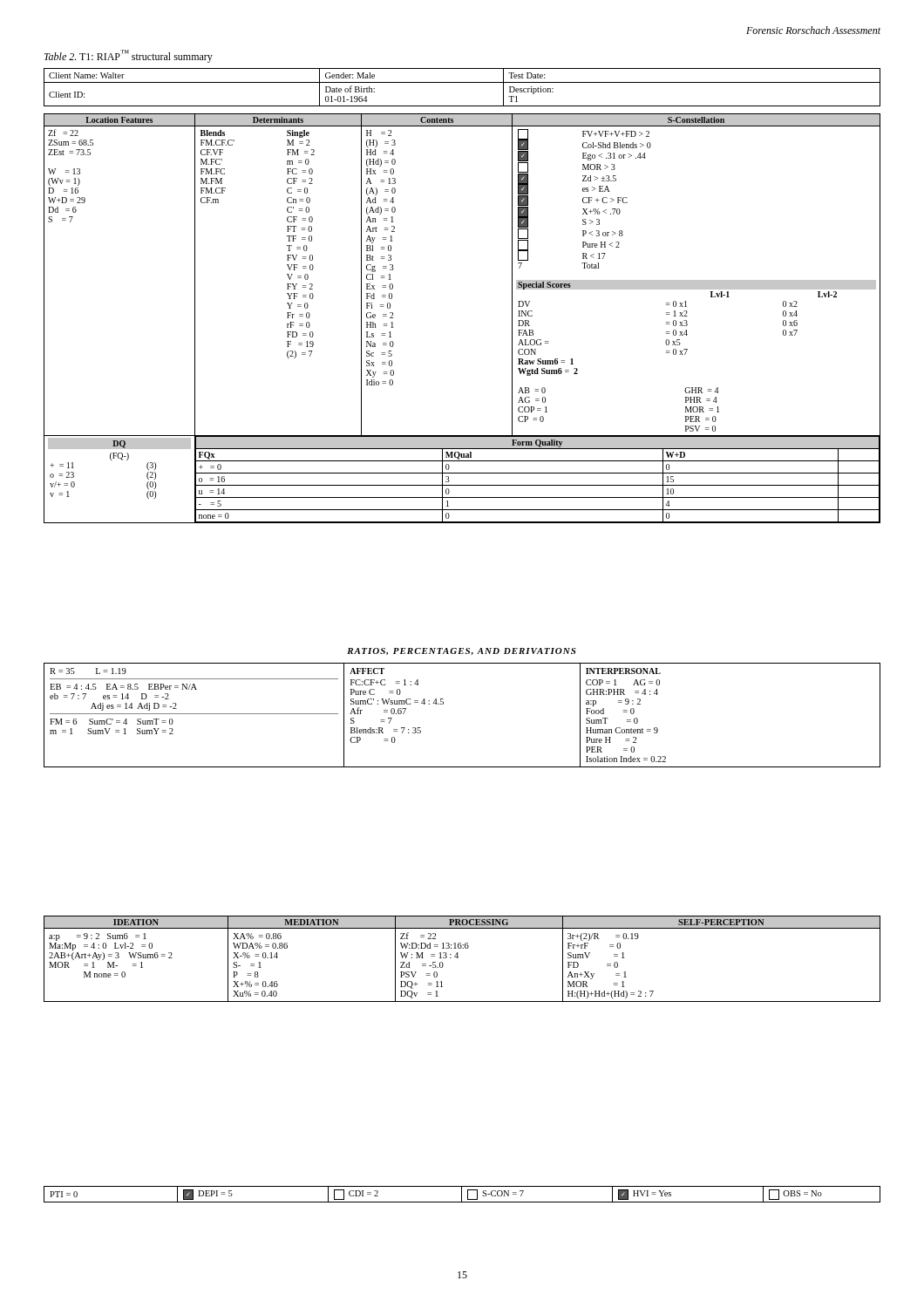Find the section header on this page that starts "RATIOS, PERCENTAGES, AND"
The height and width of the screenshot is (1308, 924).
point(462,650)
